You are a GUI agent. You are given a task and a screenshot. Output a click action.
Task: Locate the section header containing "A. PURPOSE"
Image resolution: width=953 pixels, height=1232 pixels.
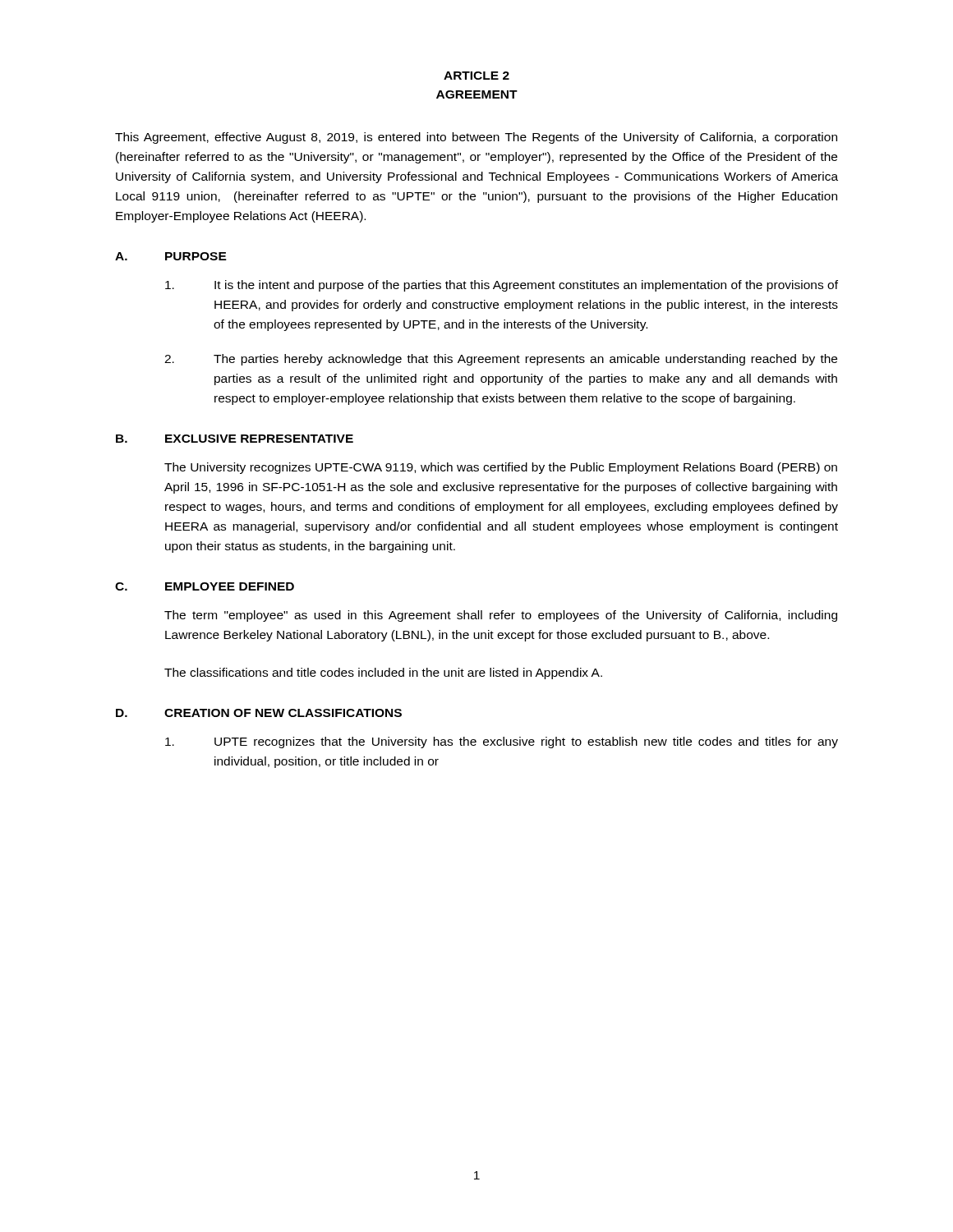tap(171, 256)
